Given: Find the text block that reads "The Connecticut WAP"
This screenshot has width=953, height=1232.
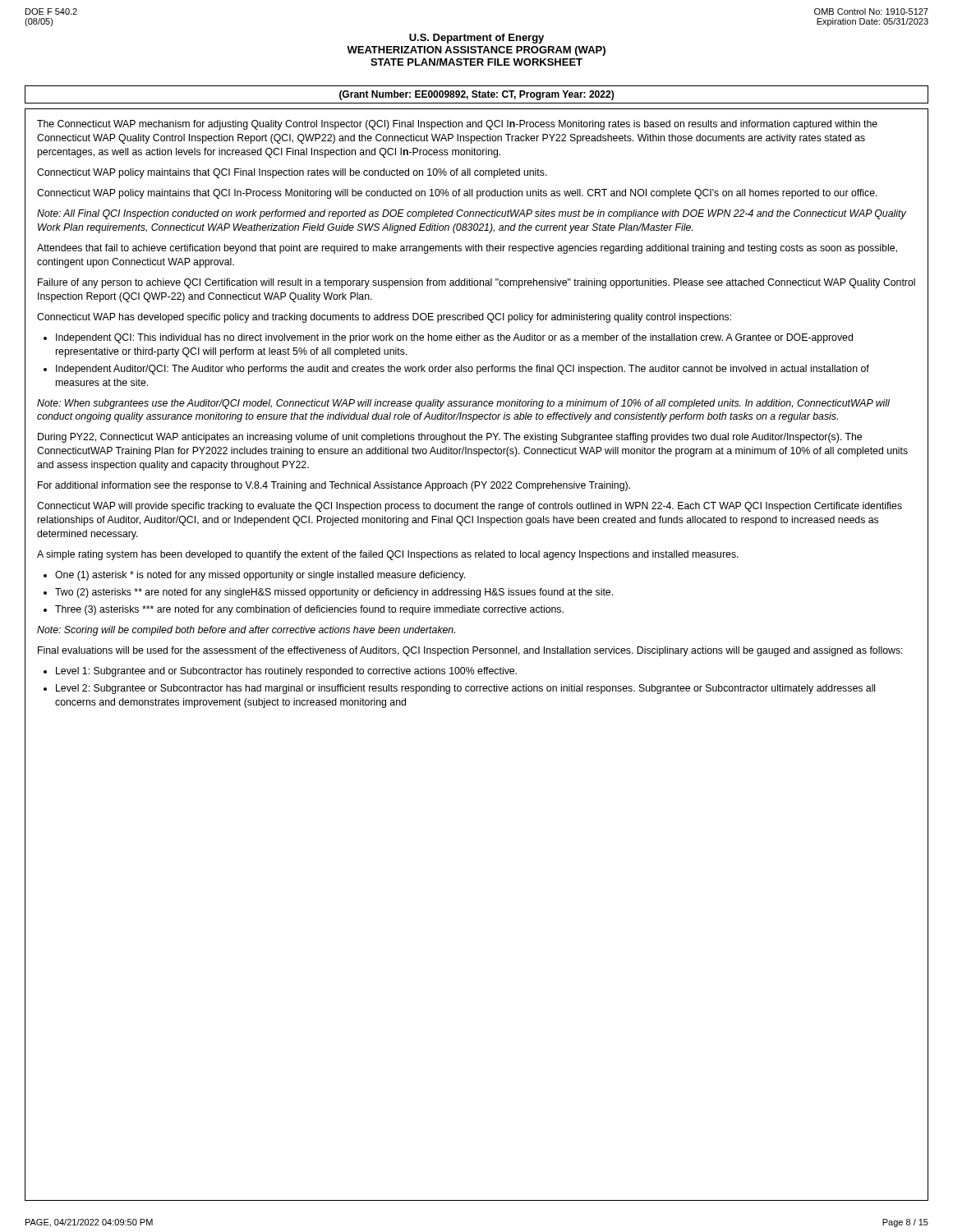Looking at the screenshot, I should click(x=476, y=138).
